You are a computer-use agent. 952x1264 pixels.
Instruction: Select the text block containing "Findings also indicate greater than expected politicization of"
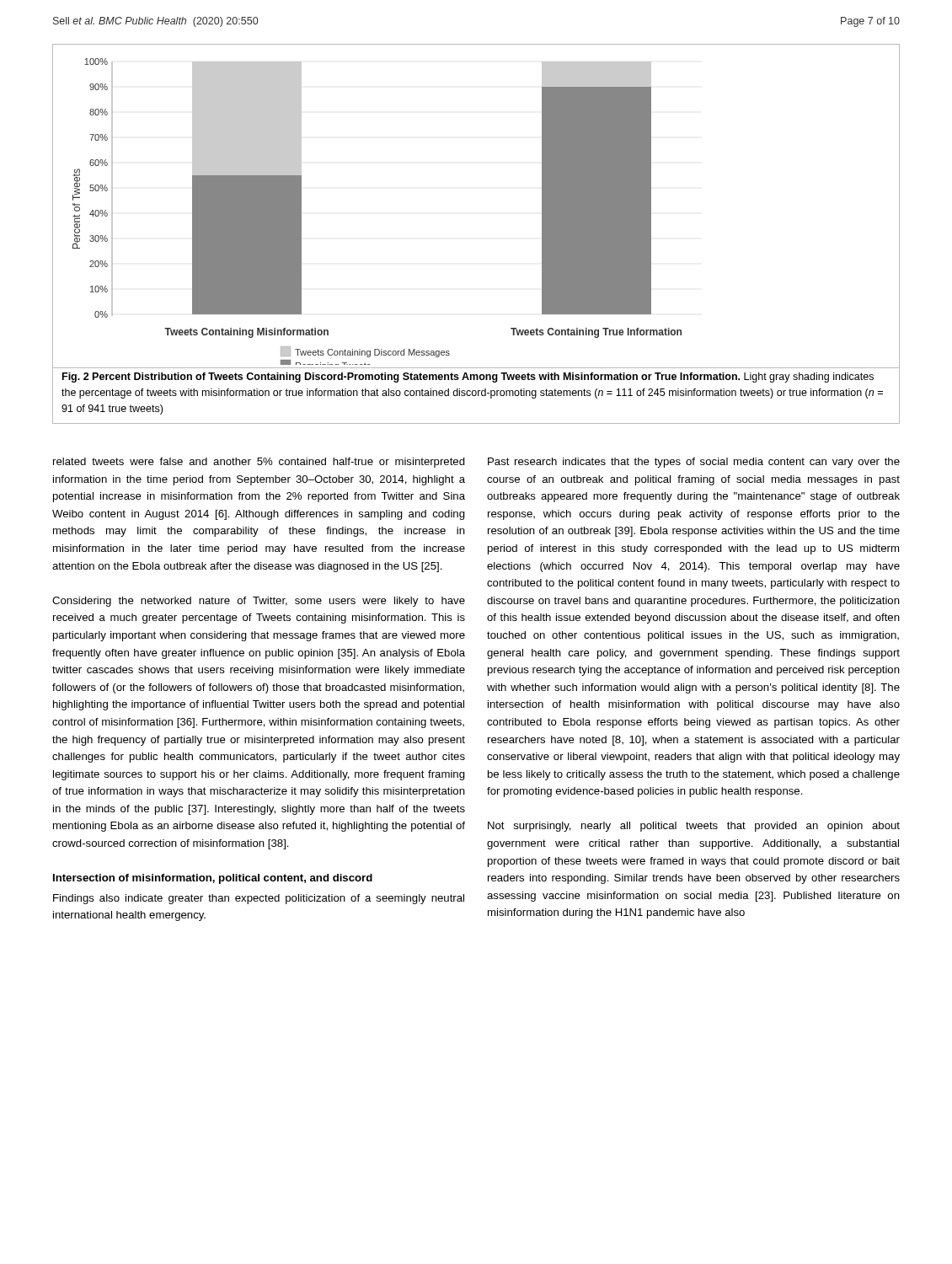(259, 906)
